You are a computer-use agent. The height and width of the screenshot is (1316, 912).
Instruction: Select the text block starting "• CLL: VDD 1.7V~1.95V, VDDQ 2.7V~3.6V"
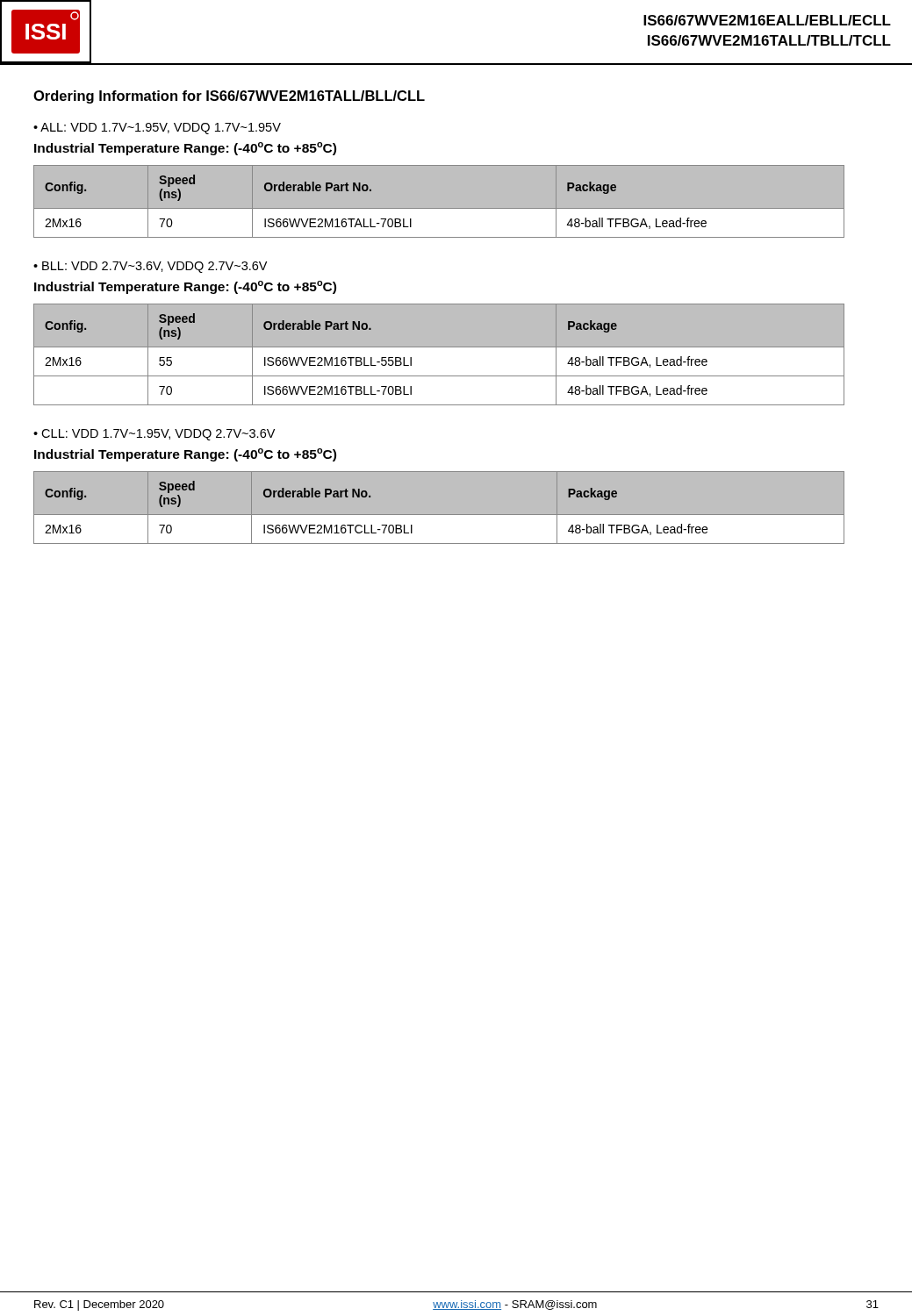coord(154,434)
